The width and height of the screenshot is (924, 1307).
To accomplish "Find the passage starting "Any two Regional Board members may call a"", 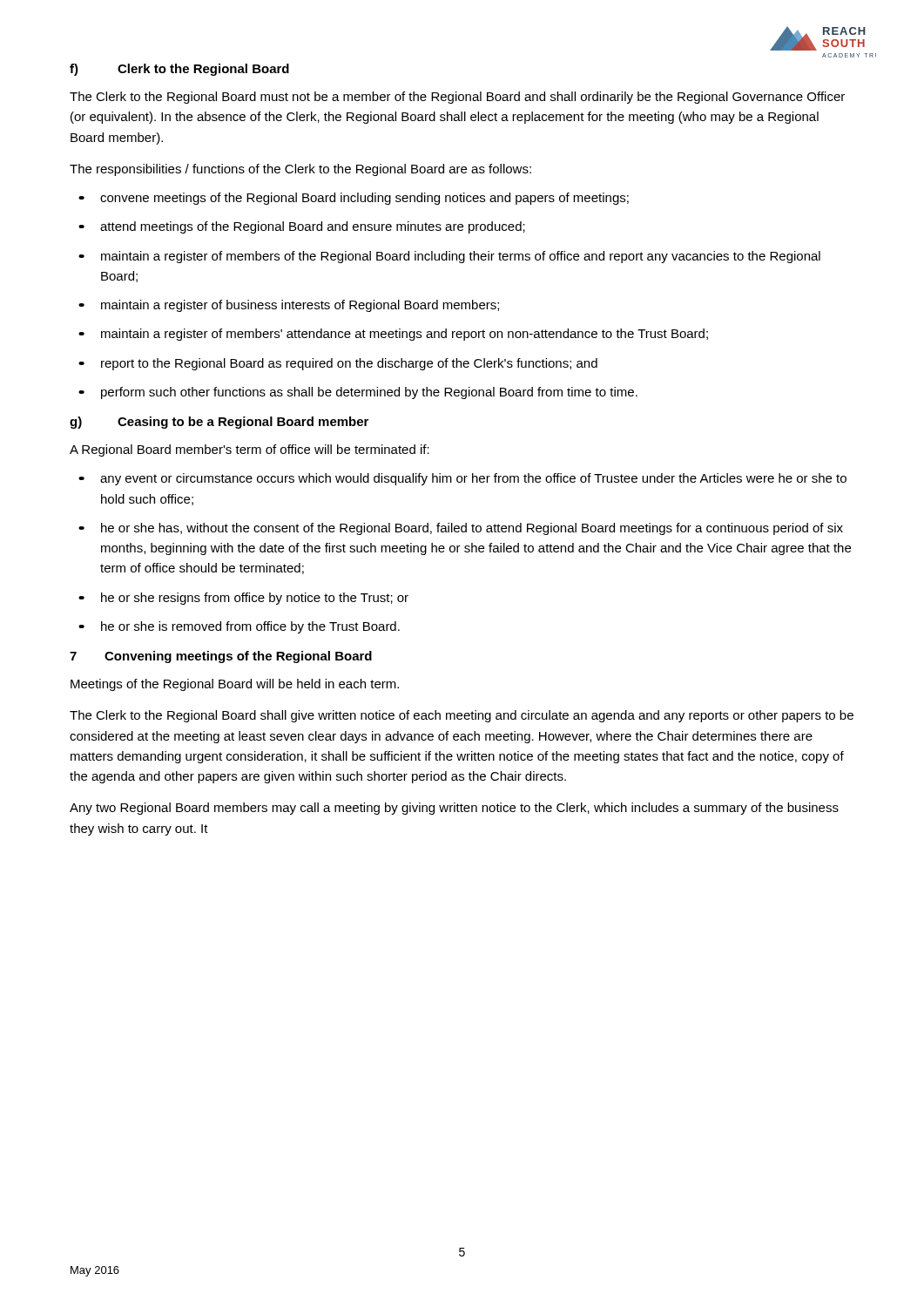I will pyautogui.click(x=454, y=818).
